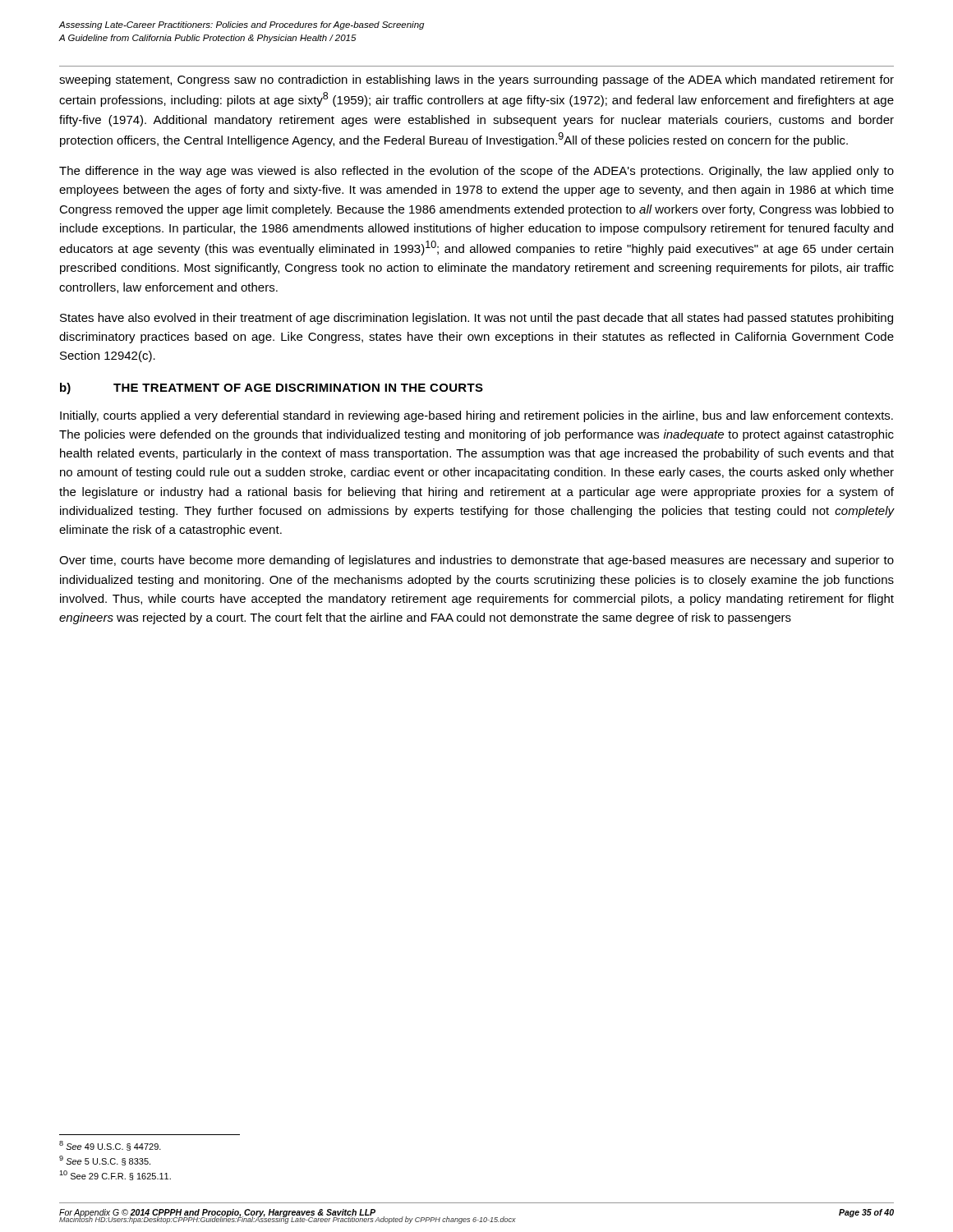The height and width of the screenshot is (1232, 953).
Task: Locate the footnote
Action: [x=476, y=1160]
